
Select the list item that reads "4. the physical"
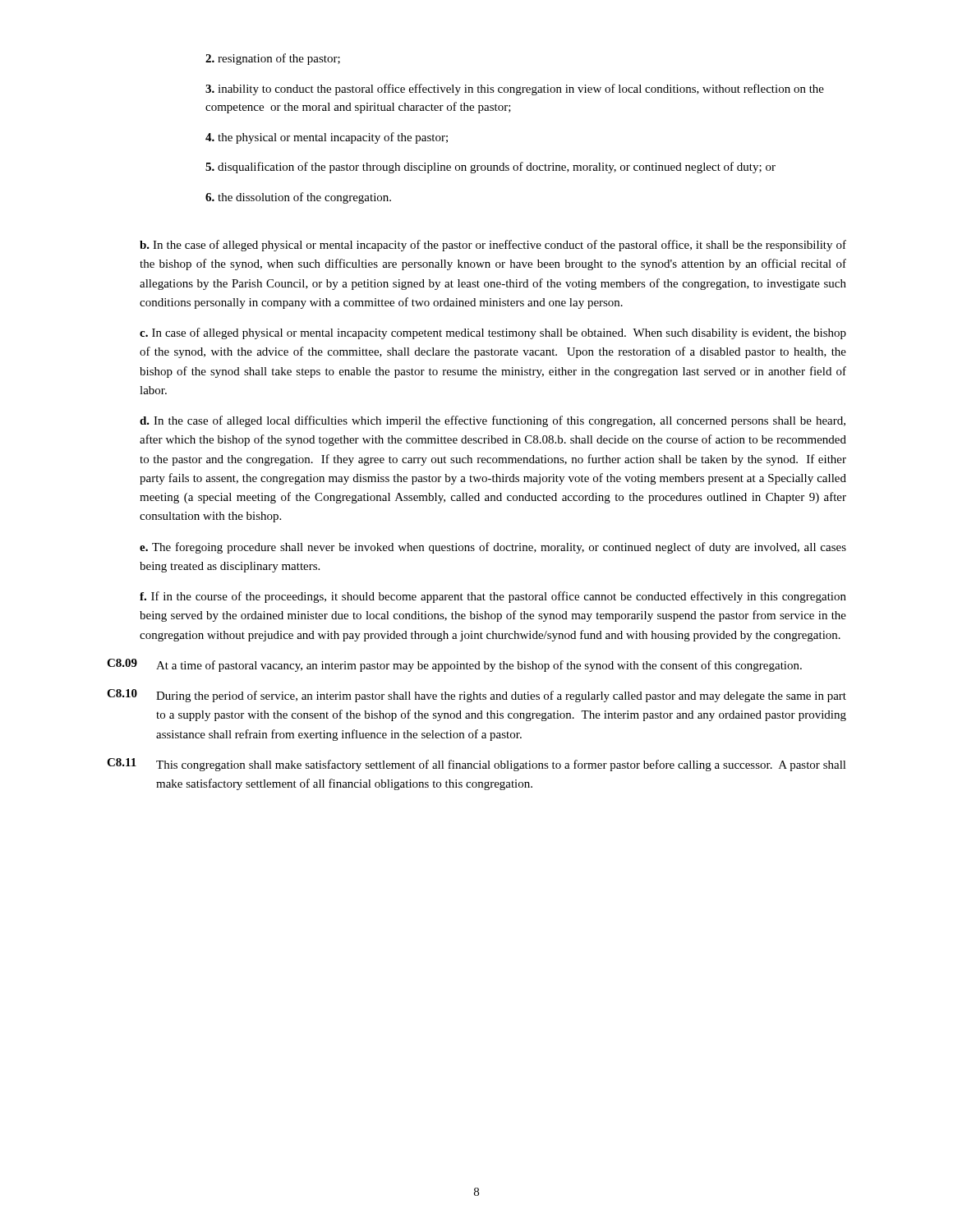(x=327, y=138)
